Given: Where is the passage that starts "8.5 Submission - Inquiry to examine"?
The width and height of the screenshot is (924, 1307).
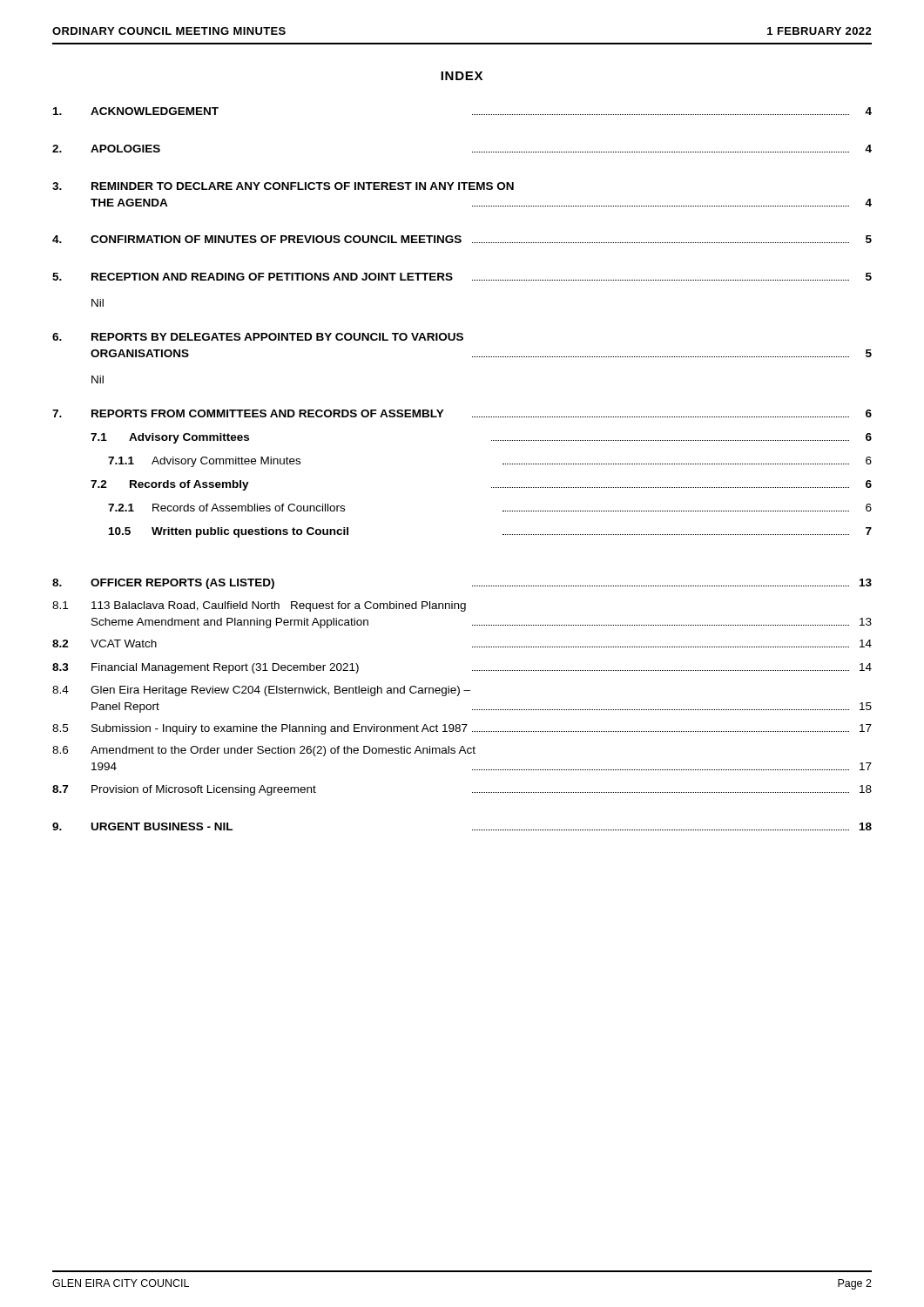Looking at the screenshot, I should 462,729.
